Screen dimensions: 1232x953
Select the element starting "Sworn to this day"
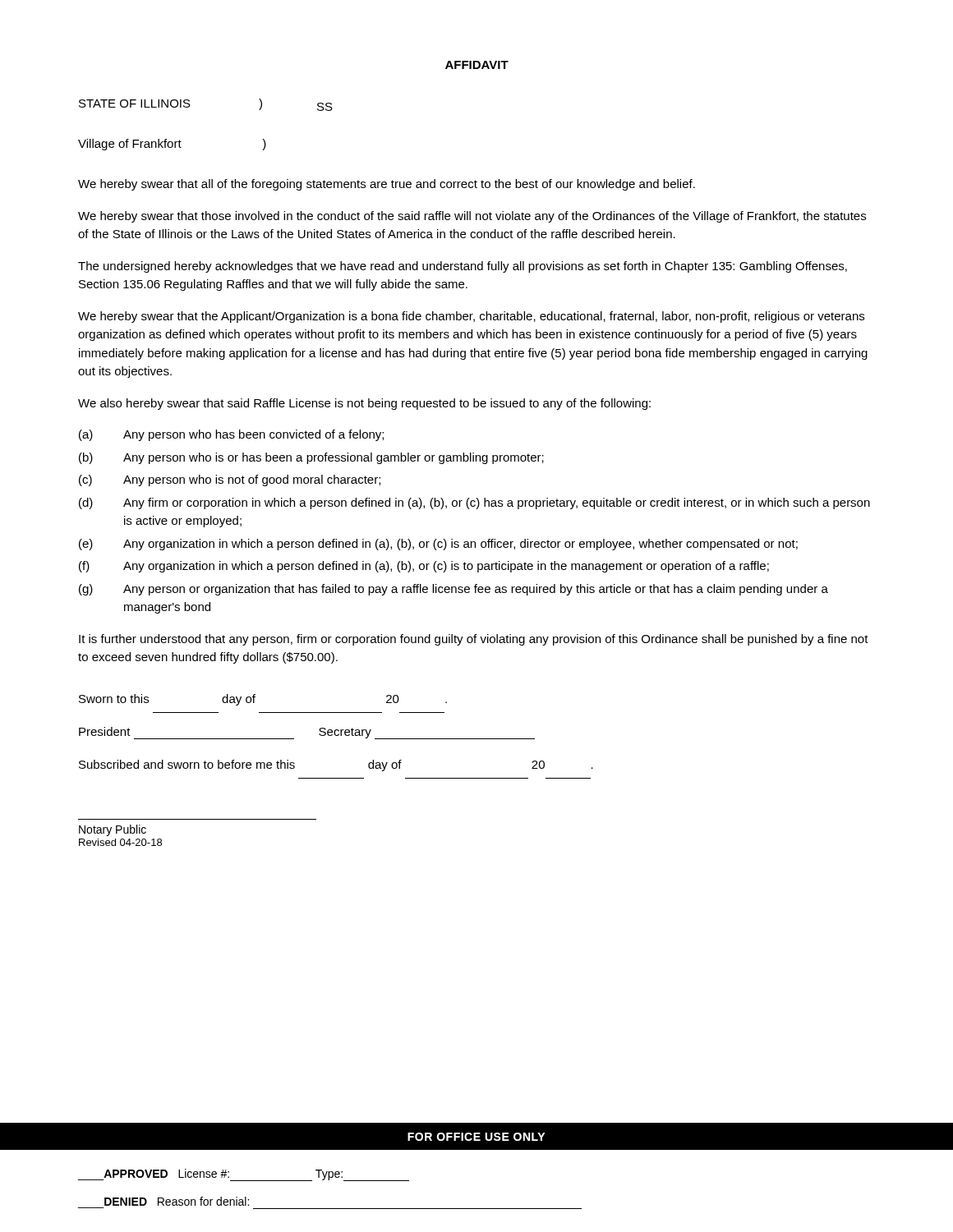point(263,699)
